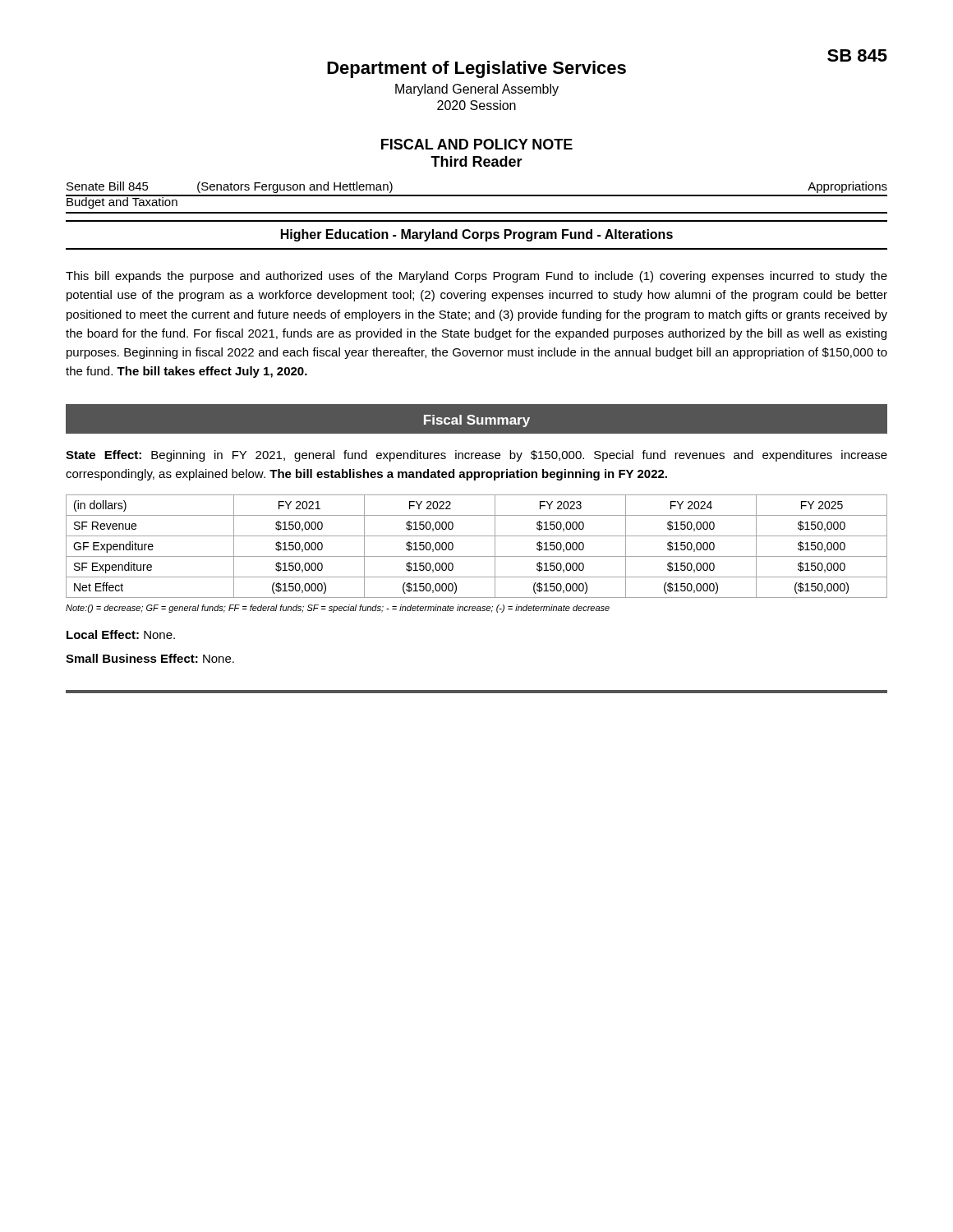This screenshot has width=953, height=1232.
Task: Click on the block starting "SB 845"
Action: pos(857,55)
